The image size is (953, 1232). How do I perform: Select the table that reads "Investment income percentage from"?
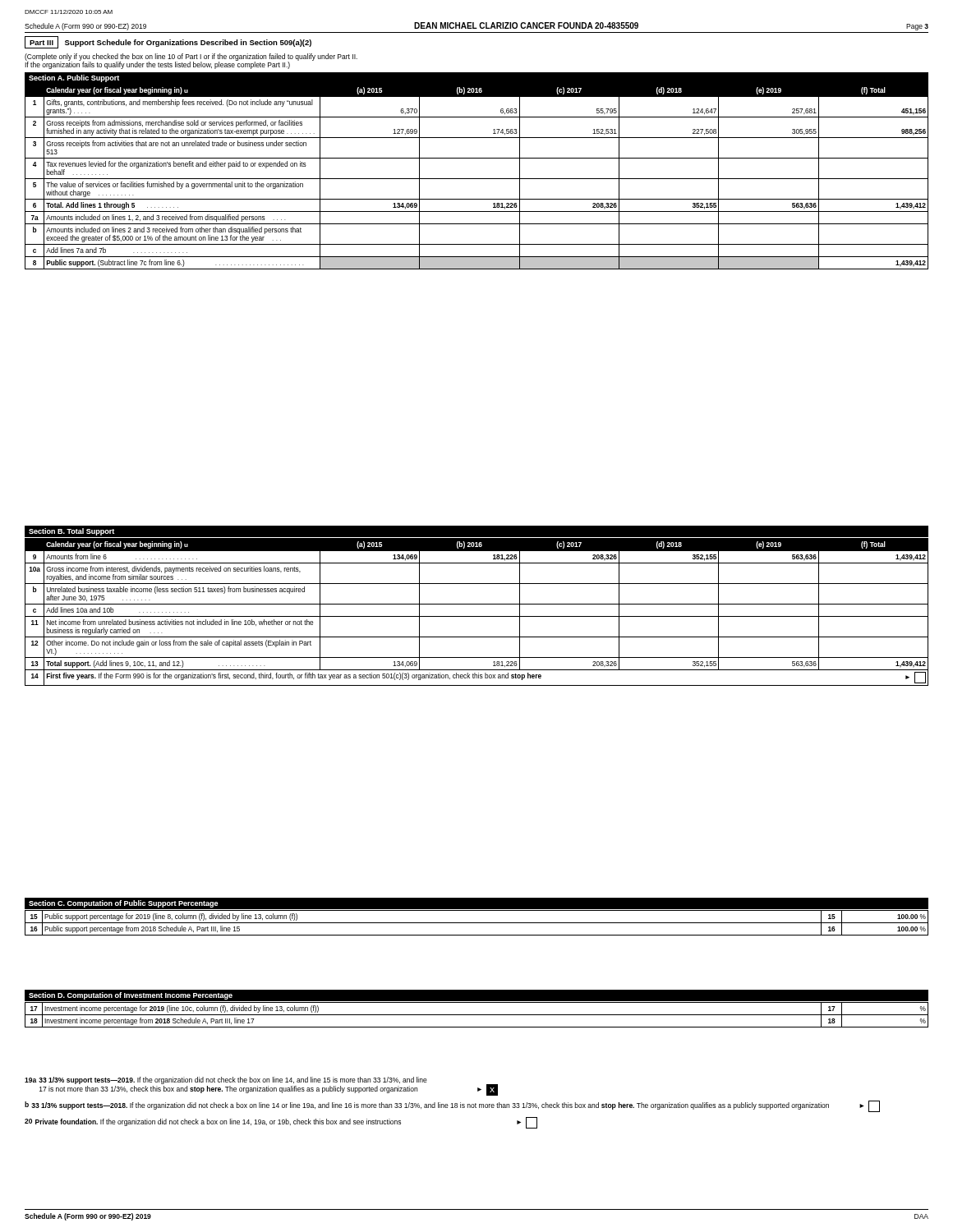476,1015
